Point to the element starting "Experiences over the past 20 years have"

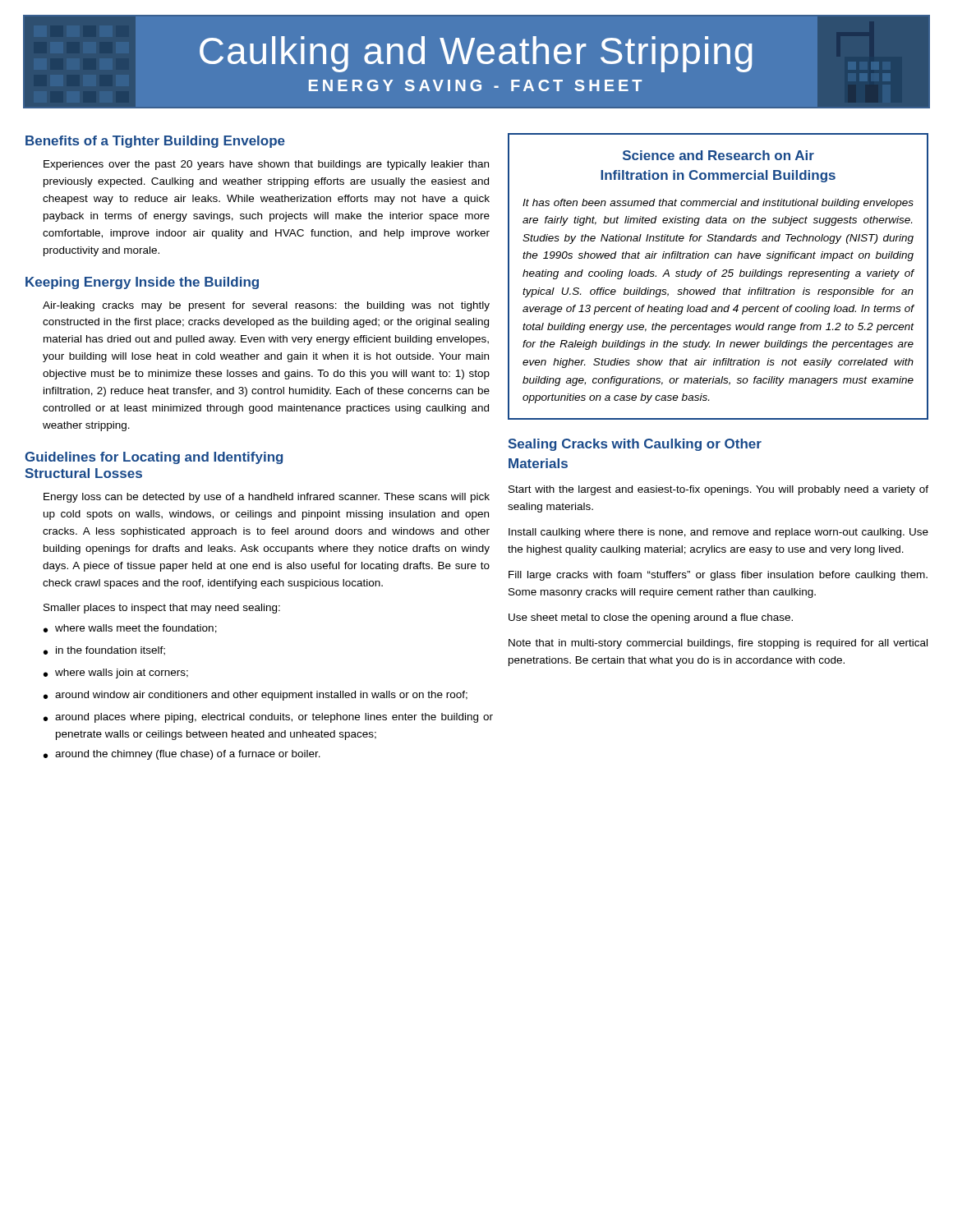[266, 207]
